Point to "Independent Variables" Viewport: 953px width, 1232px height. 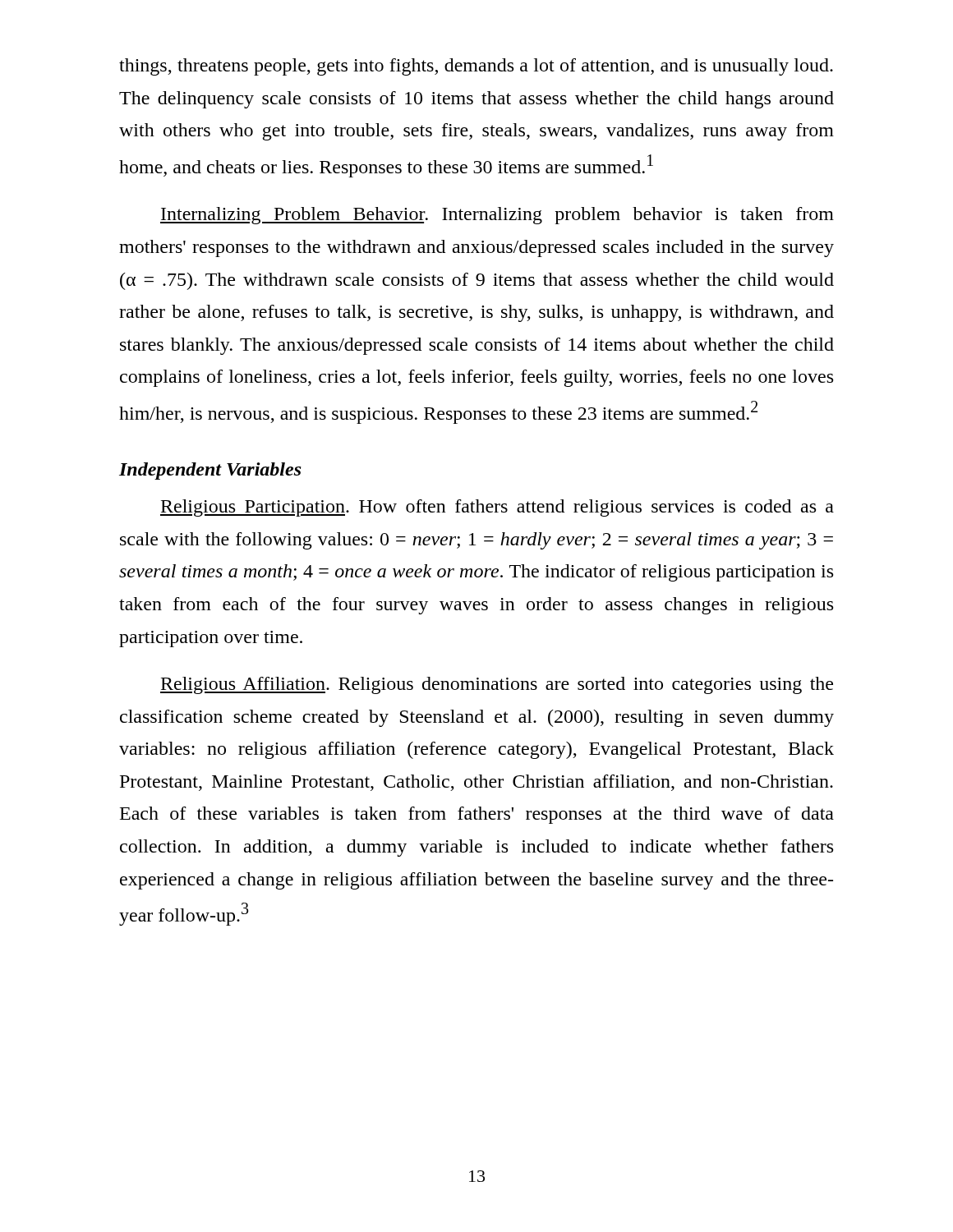[210, 471]
